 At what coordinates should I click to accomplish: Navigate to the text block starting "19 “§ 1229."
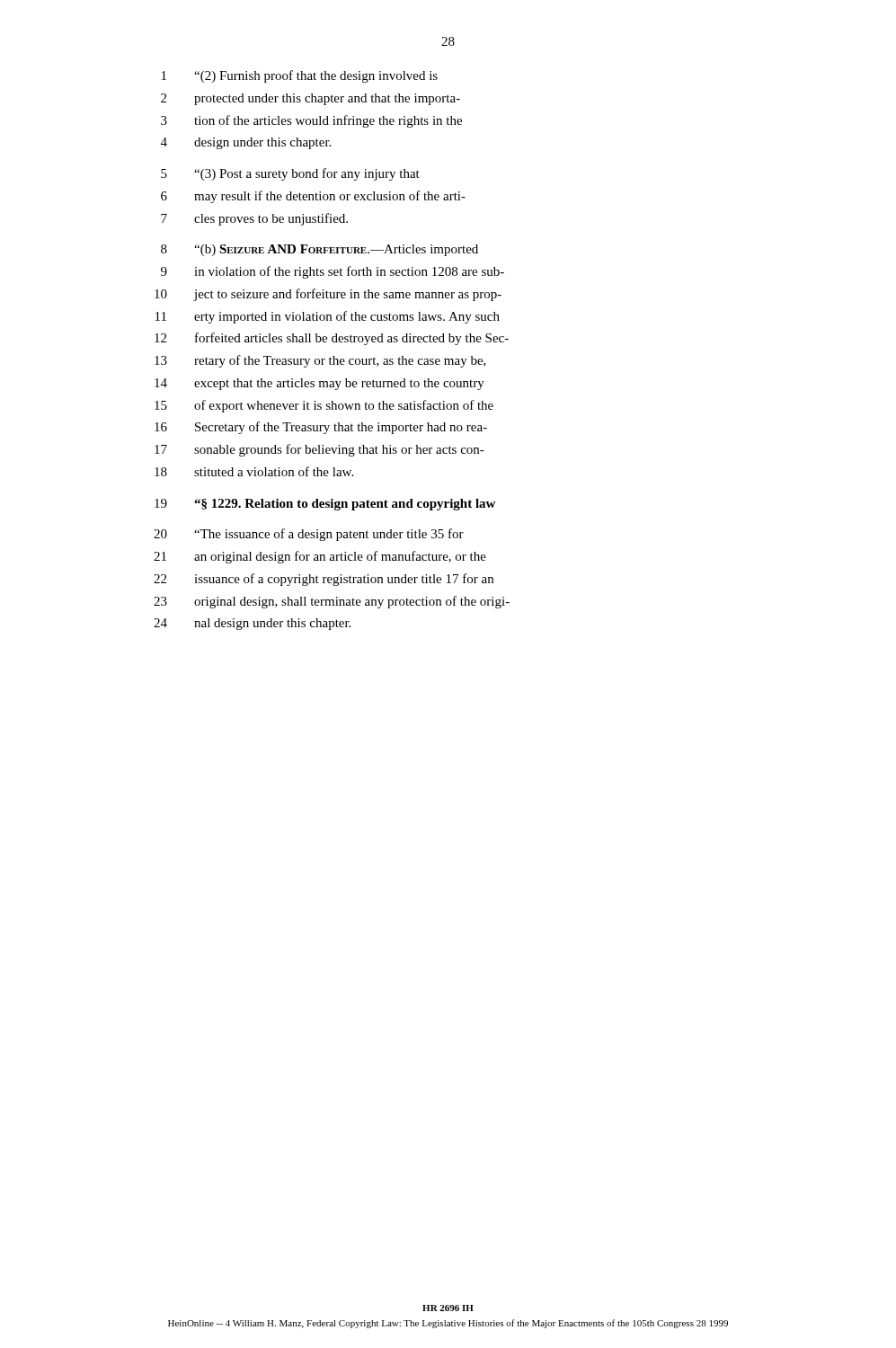click(479, 503)
